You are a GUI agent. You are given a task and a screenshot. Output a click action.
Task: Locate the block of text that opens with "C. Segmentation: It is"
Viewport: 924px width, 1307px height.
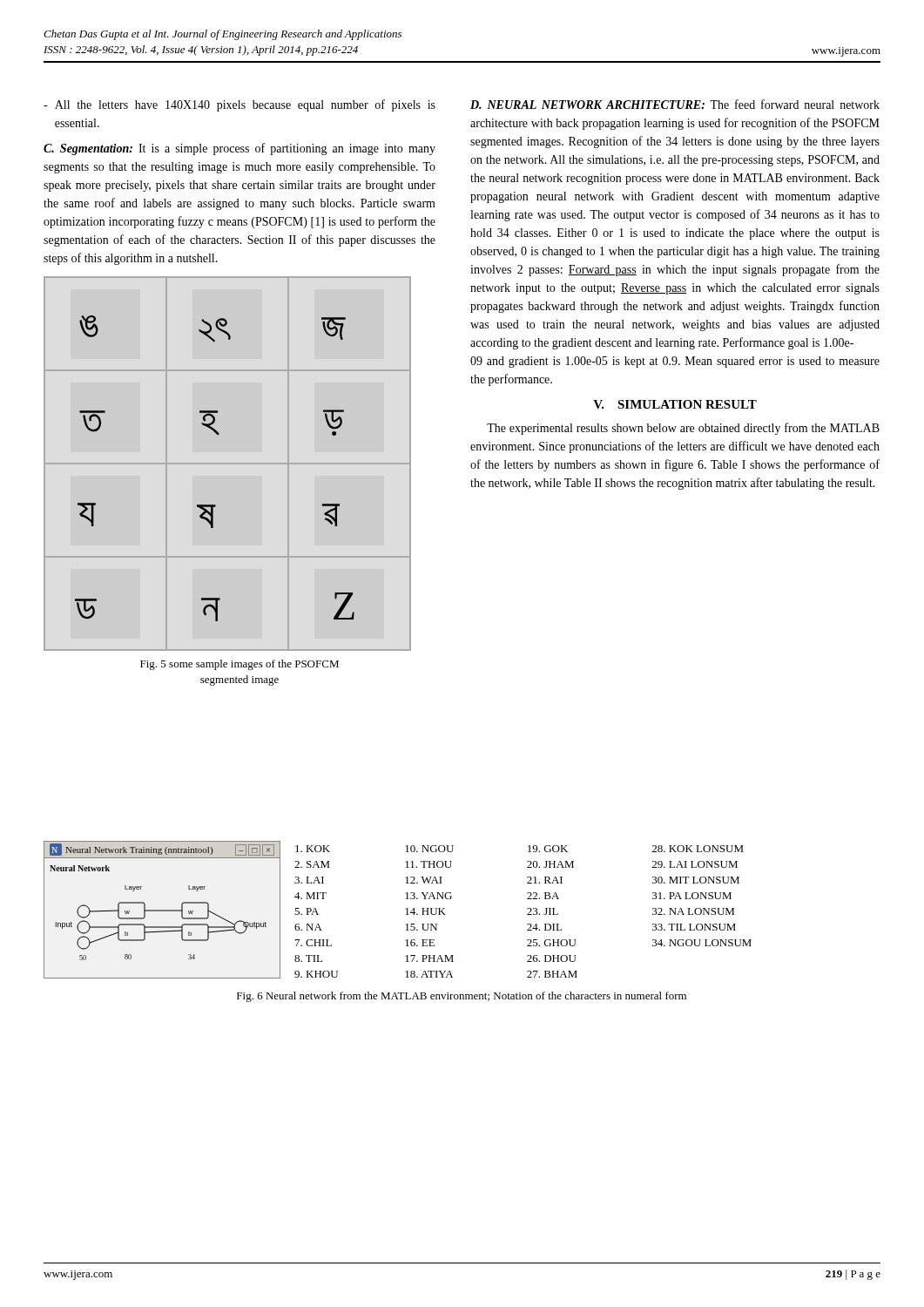[x=240, y=203]
